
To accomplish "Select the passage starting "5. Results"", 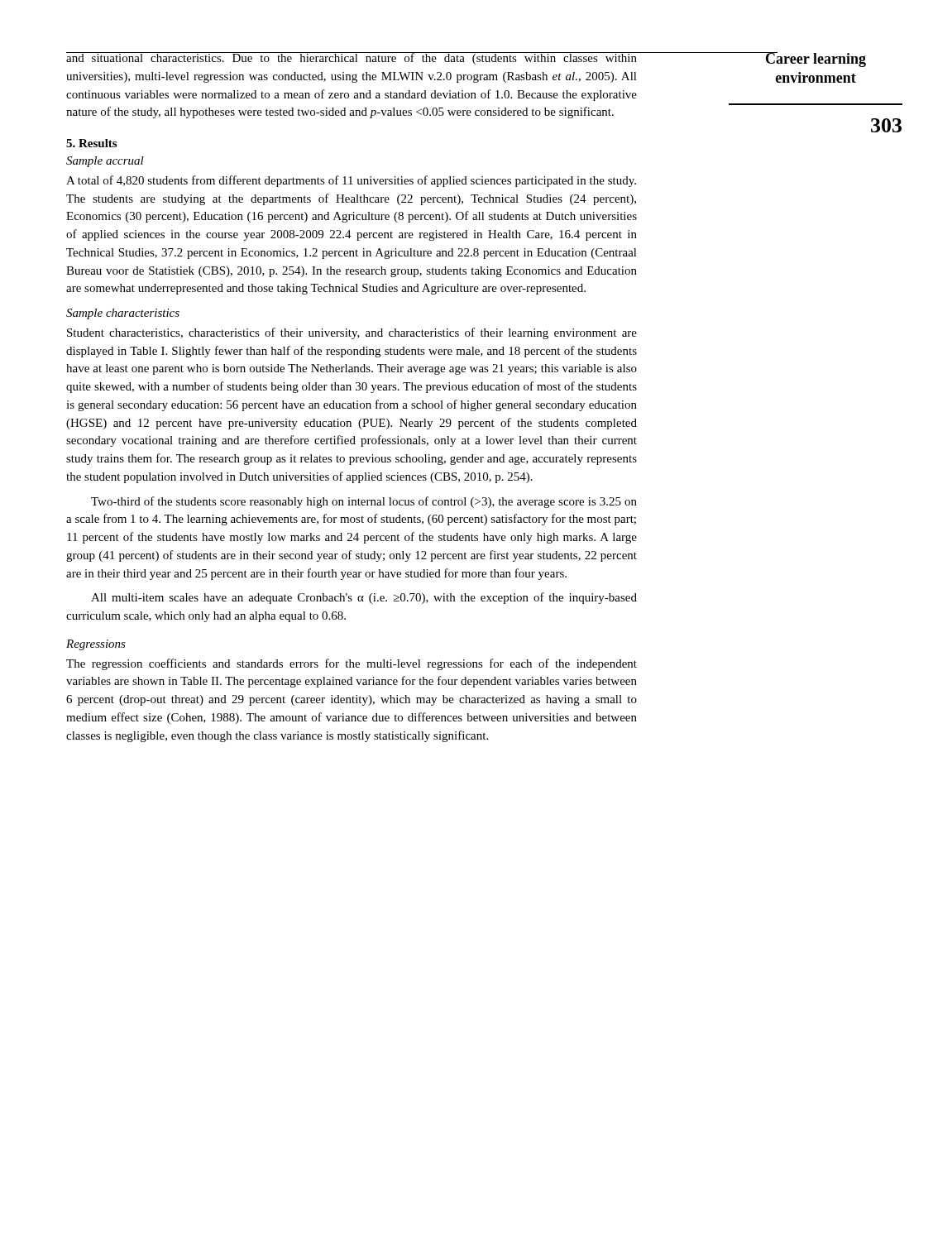I will coord(92,143).
